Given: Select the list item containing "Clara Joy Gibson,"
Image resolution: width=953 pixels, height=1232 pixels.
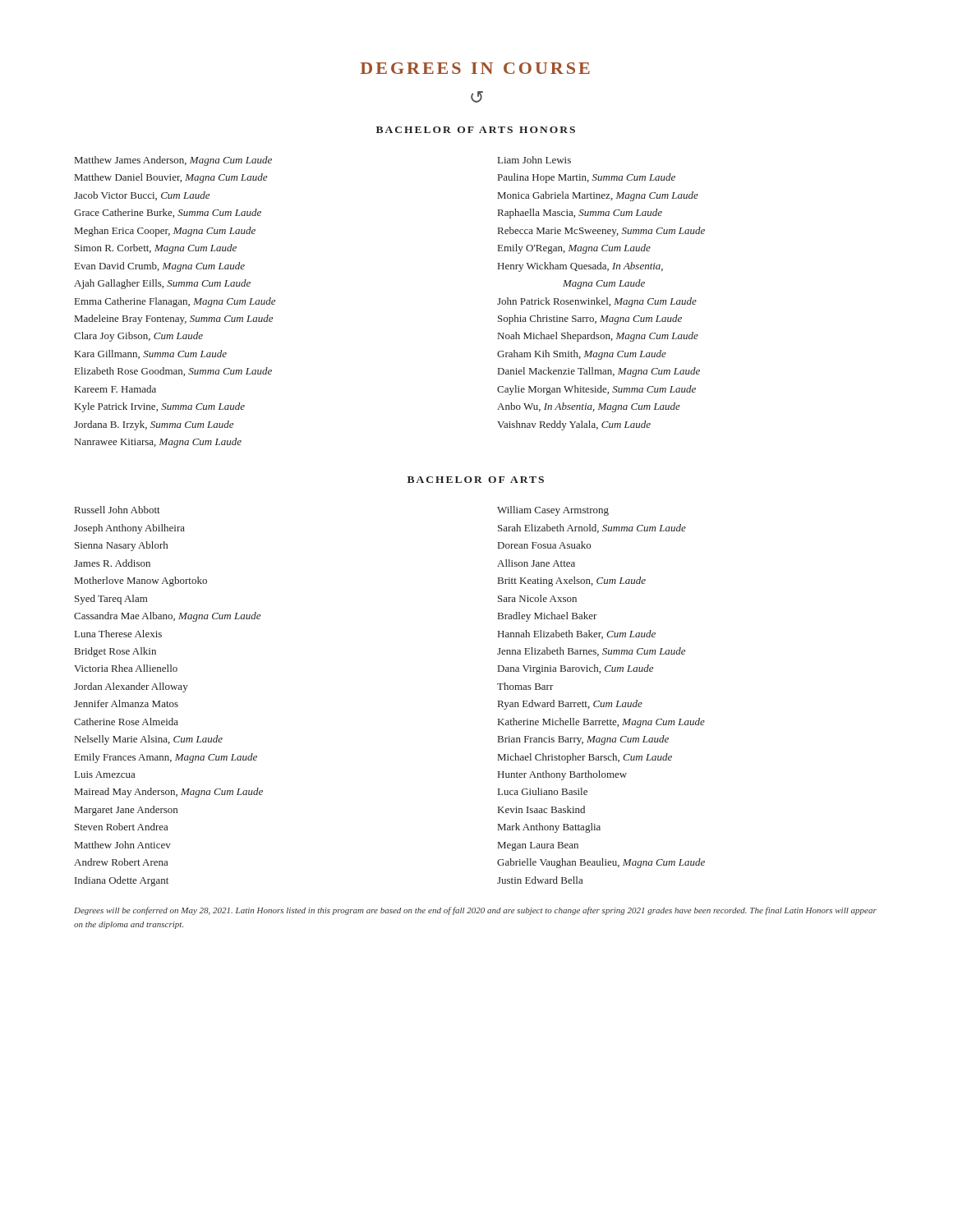Looking at the screenshot, I should pyautogui.click(x=138, y=336).
